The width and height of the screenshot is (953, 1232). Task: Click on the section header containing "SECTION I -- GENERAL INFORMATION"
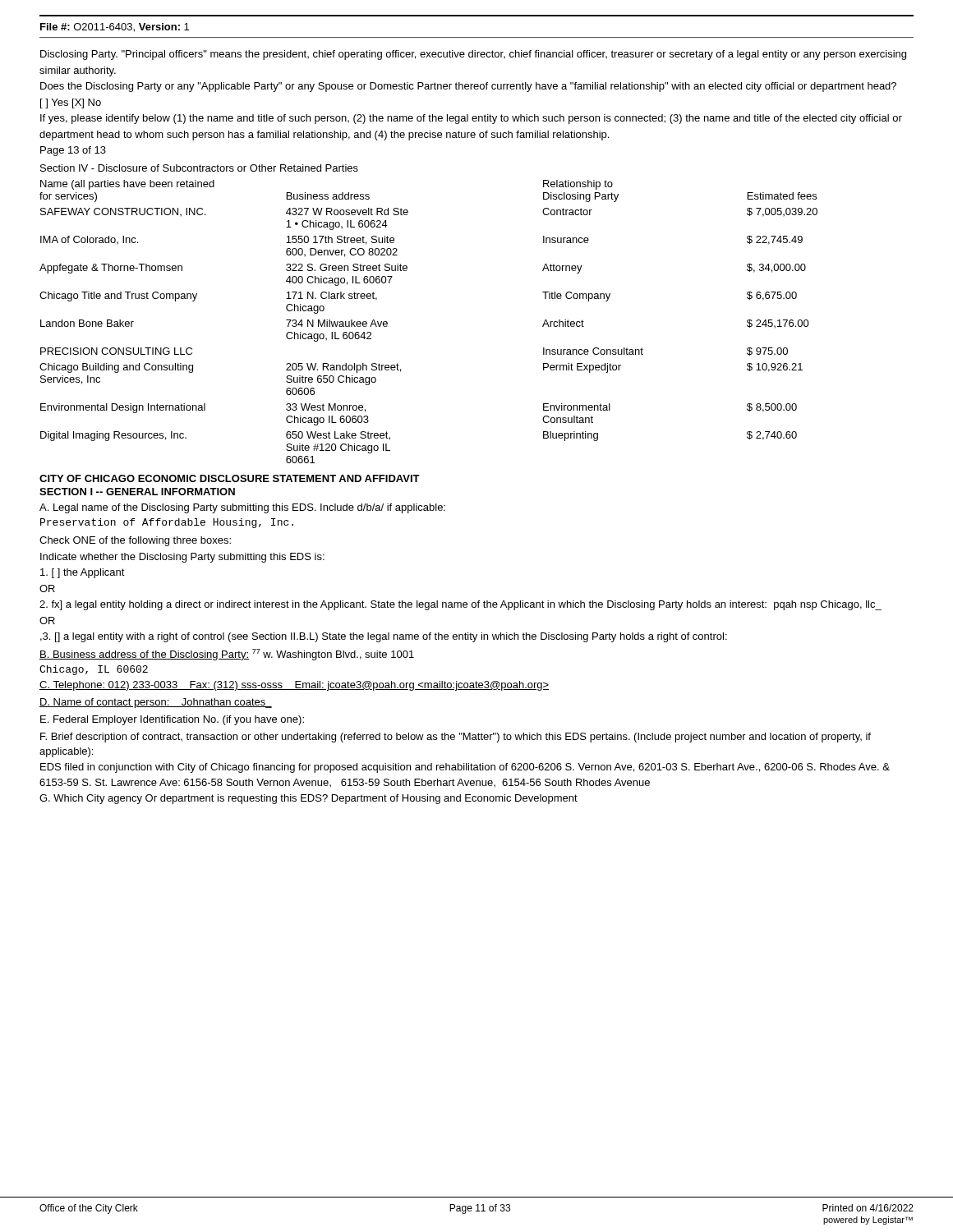(137, 491)
